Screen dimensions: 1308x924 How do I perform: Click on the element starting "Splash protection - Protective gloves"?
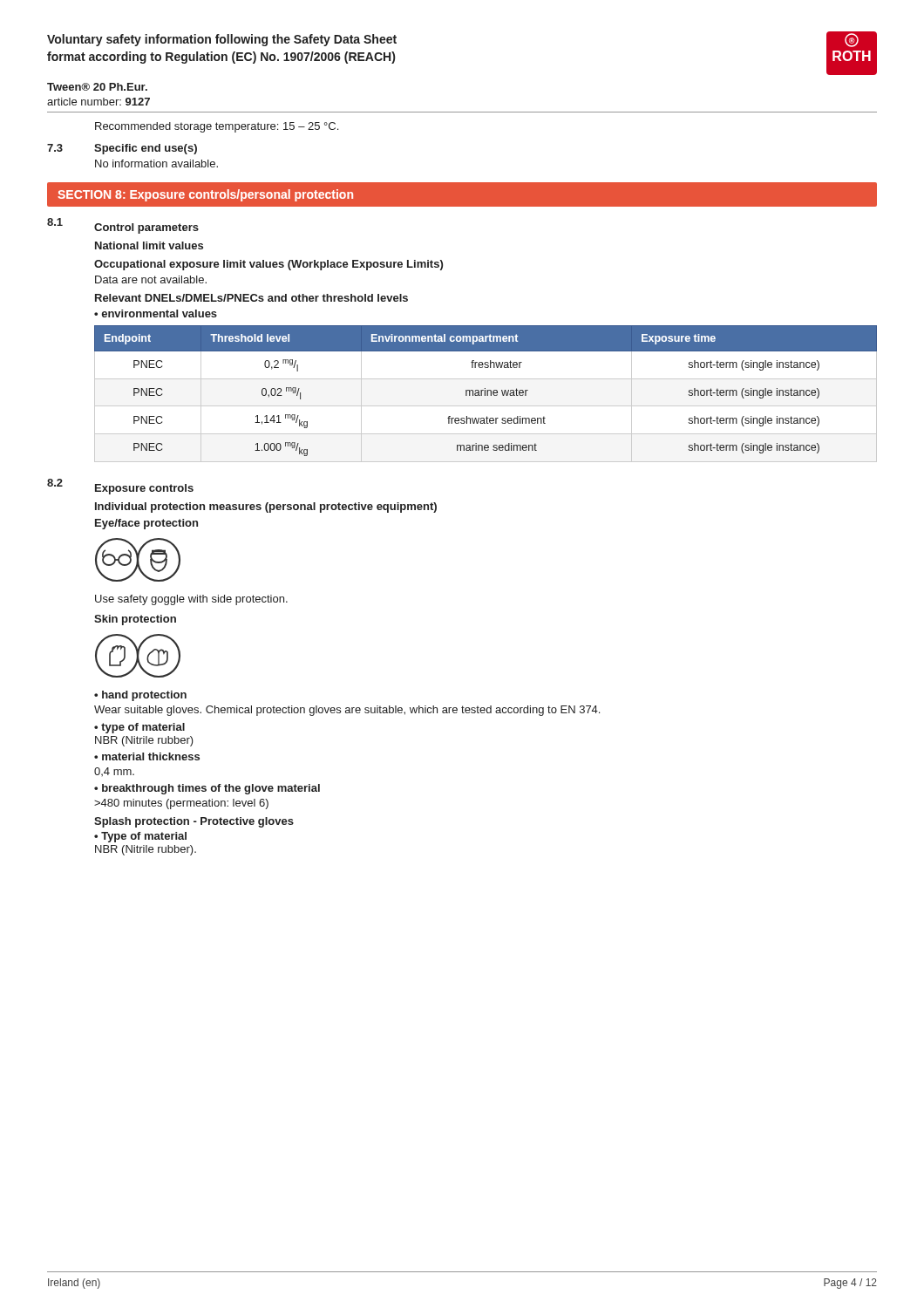tap(194, 821)
